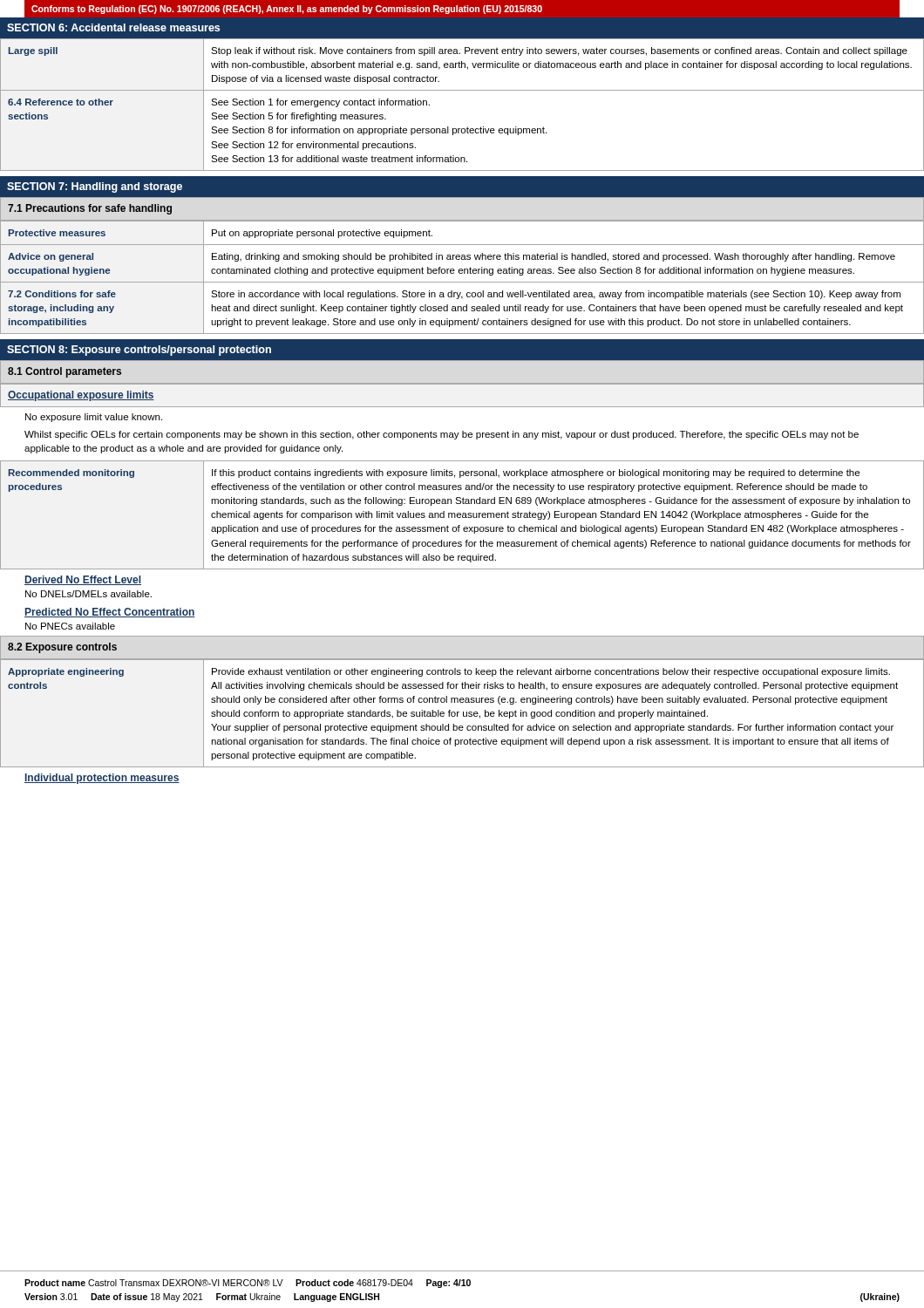Locate the text "Individual protection measures"
Viewport: 924px width, 1308px height.
tap(102, 778)
